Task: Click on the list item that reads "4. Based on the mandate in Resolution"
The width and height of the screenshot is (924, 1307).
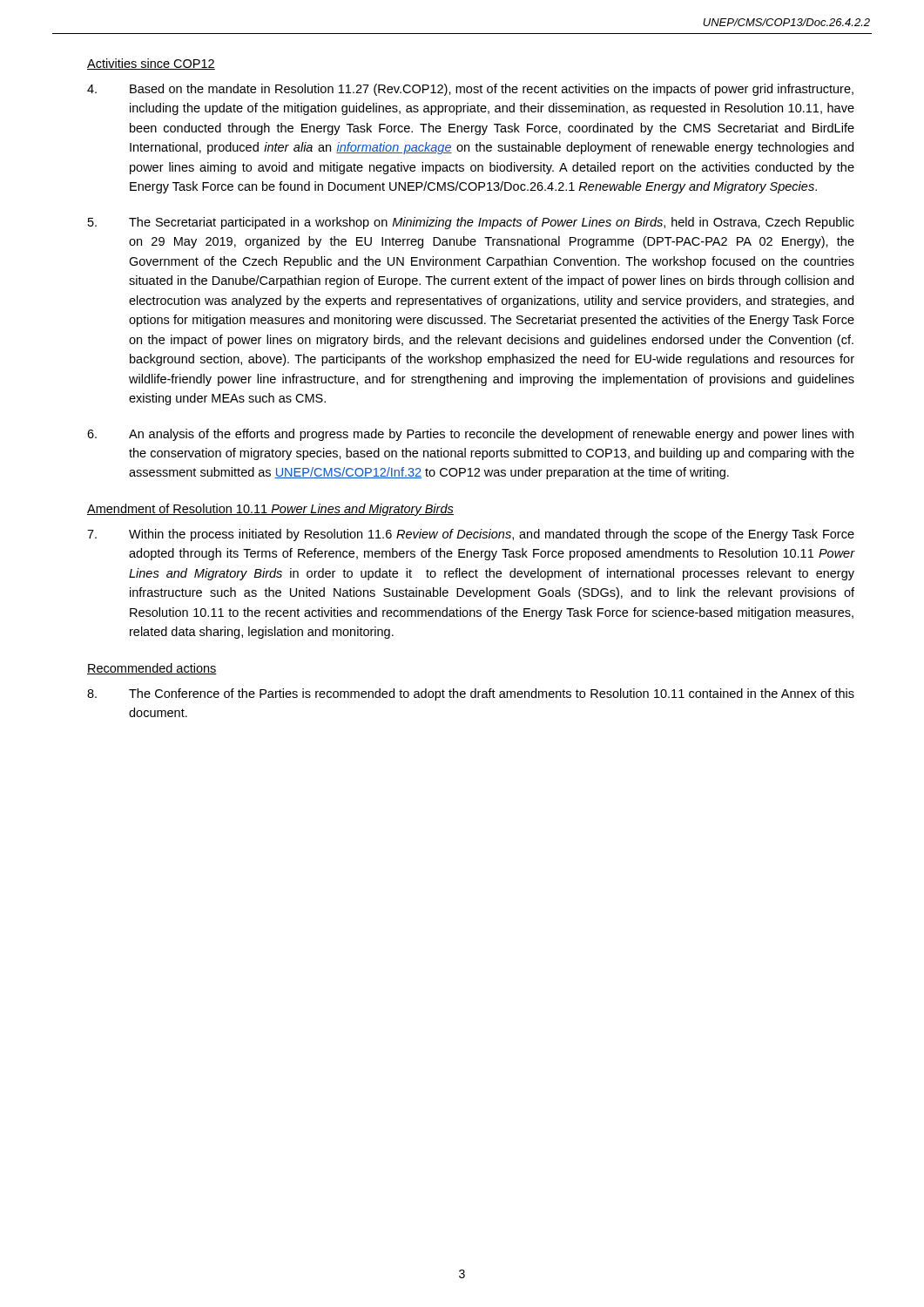Action: pyautogui.click(x=471, y=138)
